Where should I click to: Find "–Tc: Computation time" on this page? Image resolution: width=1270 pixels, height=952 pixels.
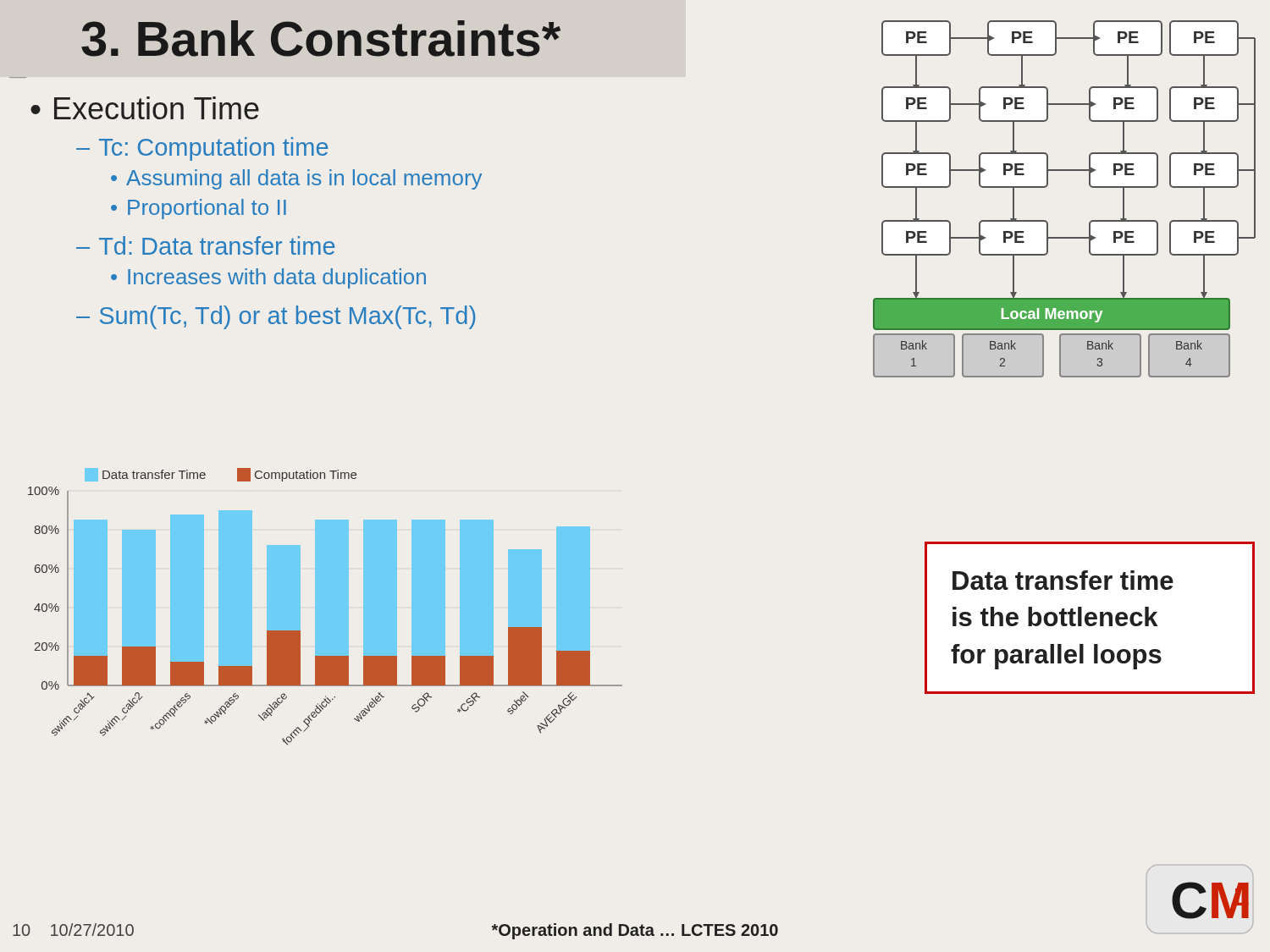203,148
